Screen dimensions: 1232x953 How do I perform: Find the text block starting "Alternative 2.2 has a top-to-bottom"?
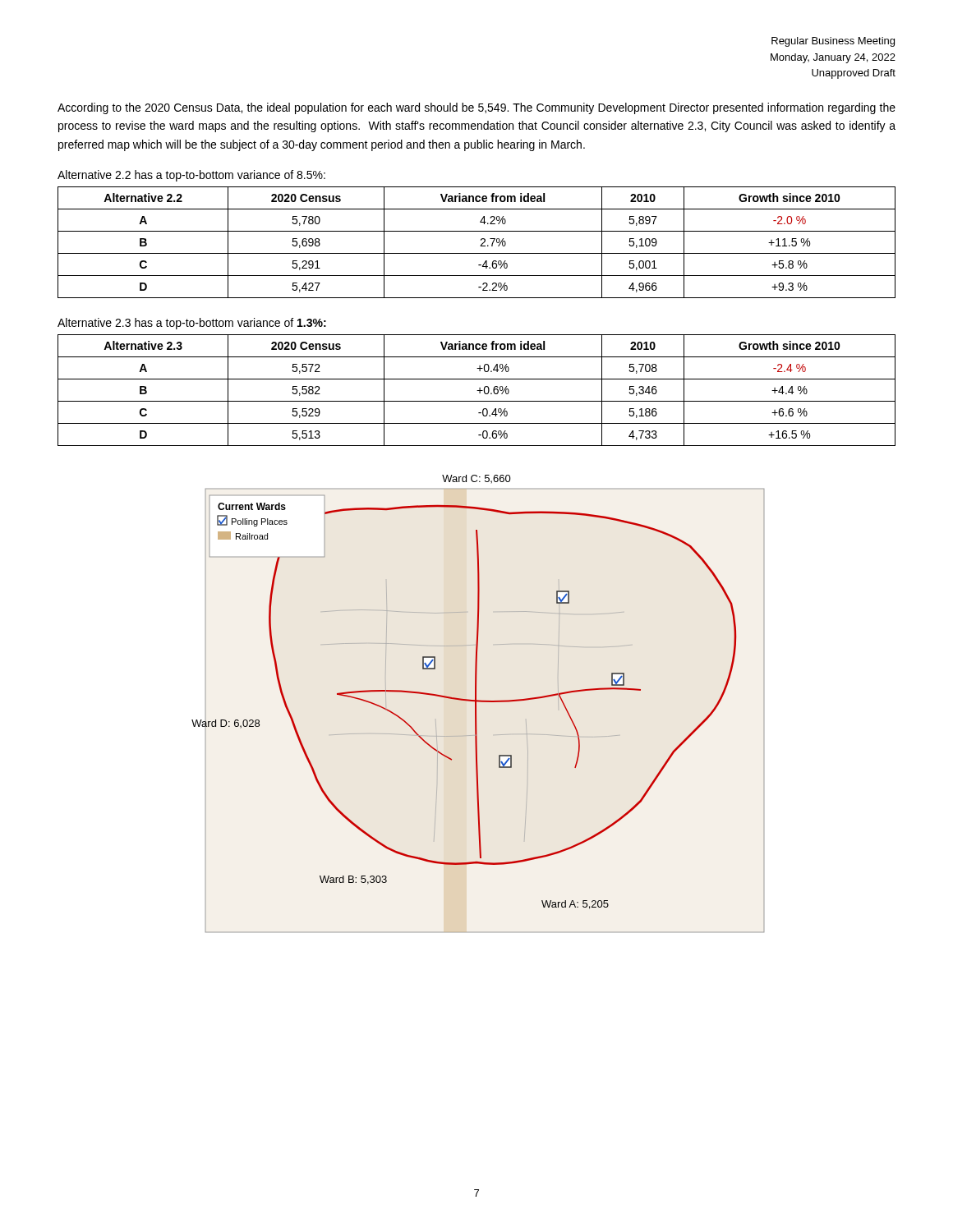pos(192,175)
